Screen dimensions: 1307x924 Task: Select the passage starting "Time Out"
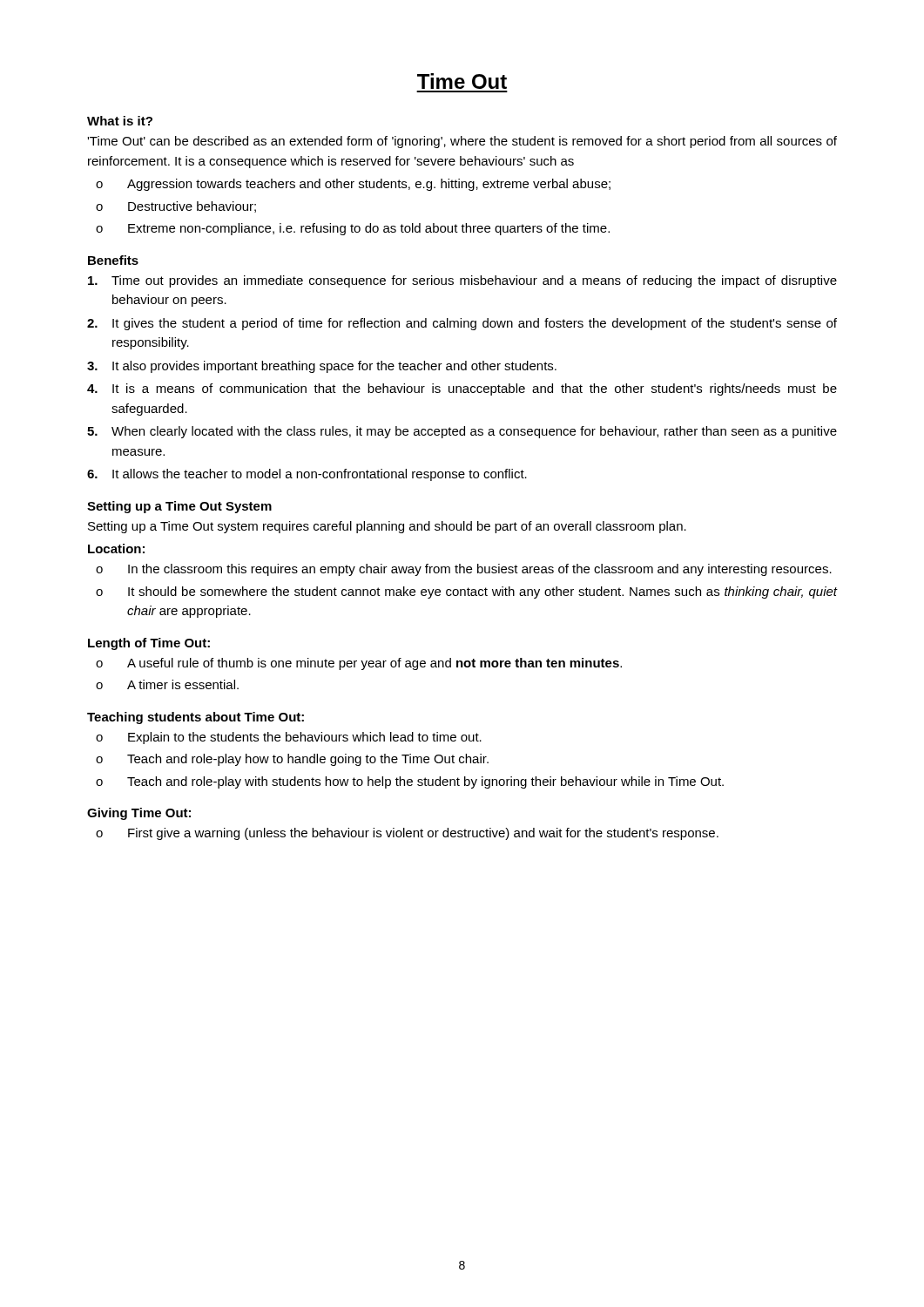click(462, 81)
